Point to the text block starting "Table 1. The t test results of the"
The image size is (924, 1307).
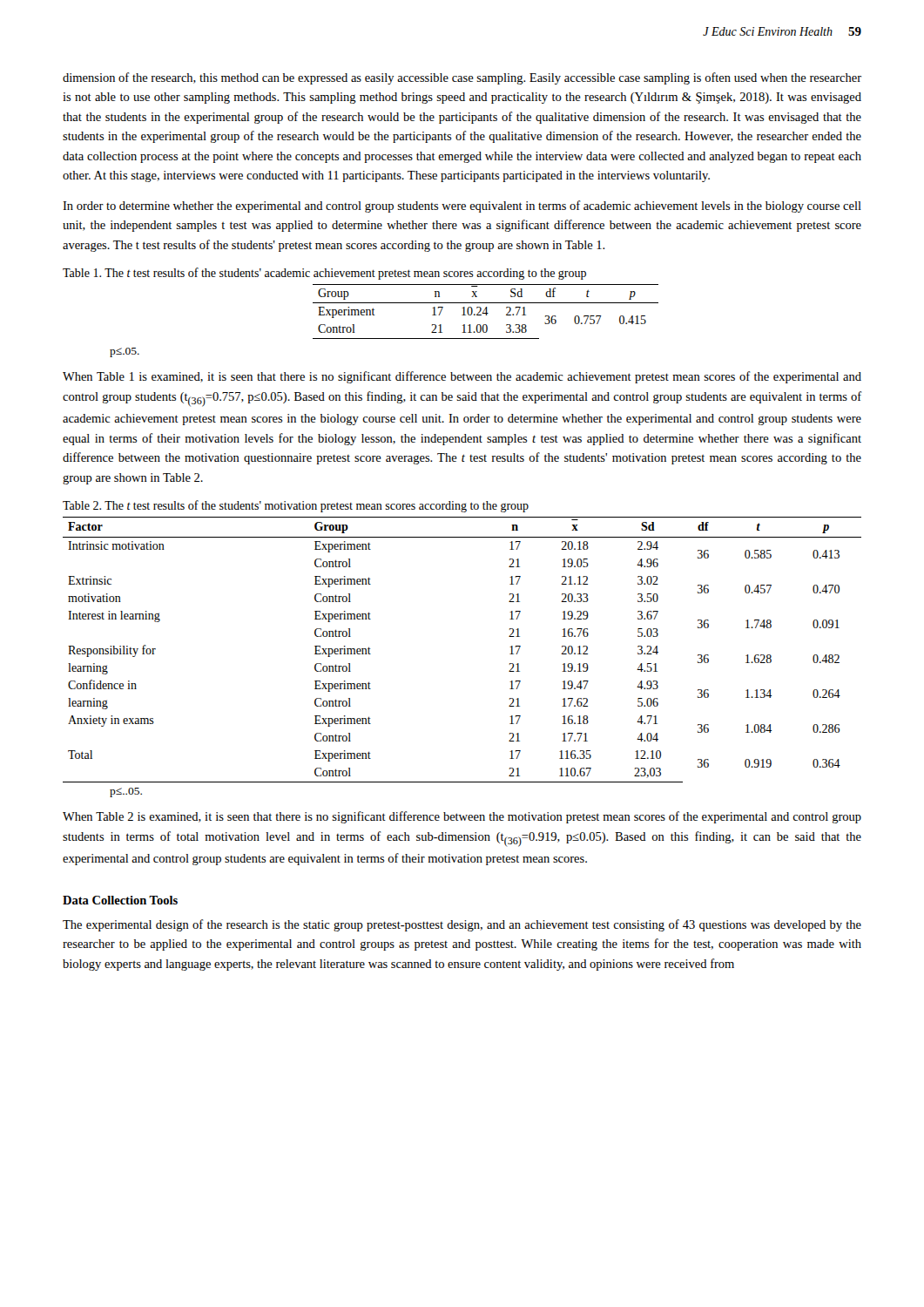pyautogui.click(x=325, y=273)
